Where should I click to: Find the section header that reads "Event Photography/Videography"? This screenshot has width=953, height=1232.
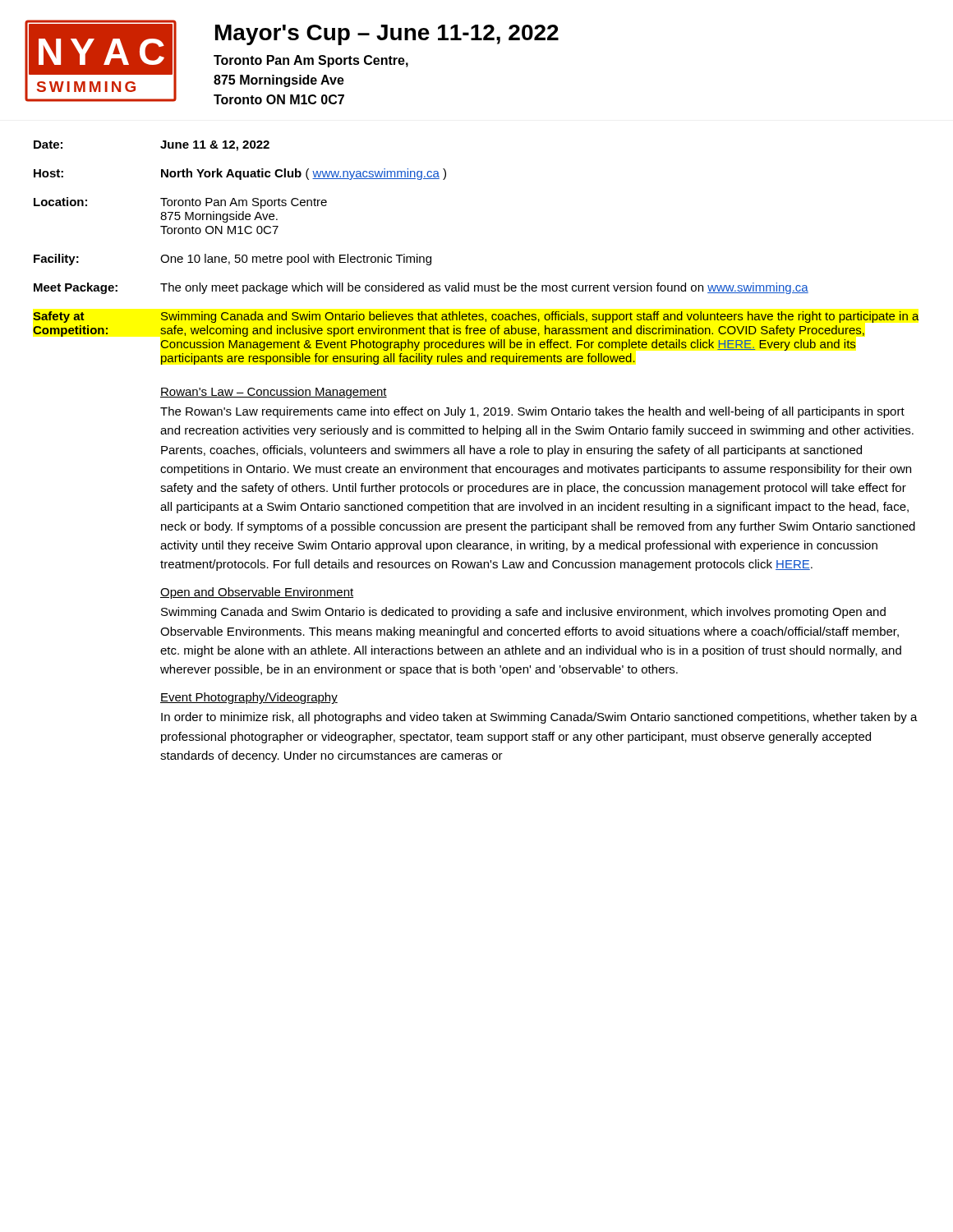249,697
